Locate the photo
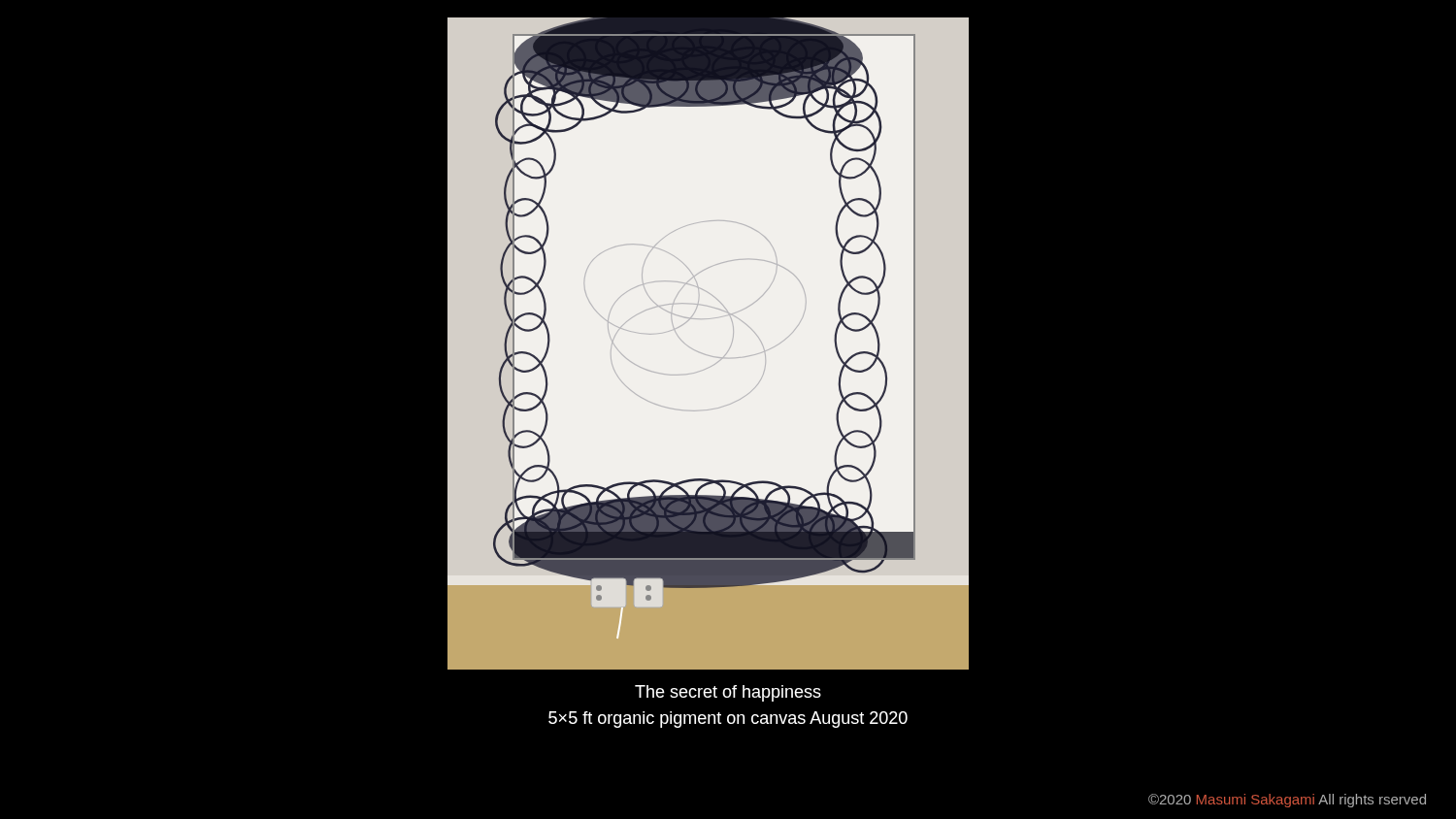 (708, 343)
